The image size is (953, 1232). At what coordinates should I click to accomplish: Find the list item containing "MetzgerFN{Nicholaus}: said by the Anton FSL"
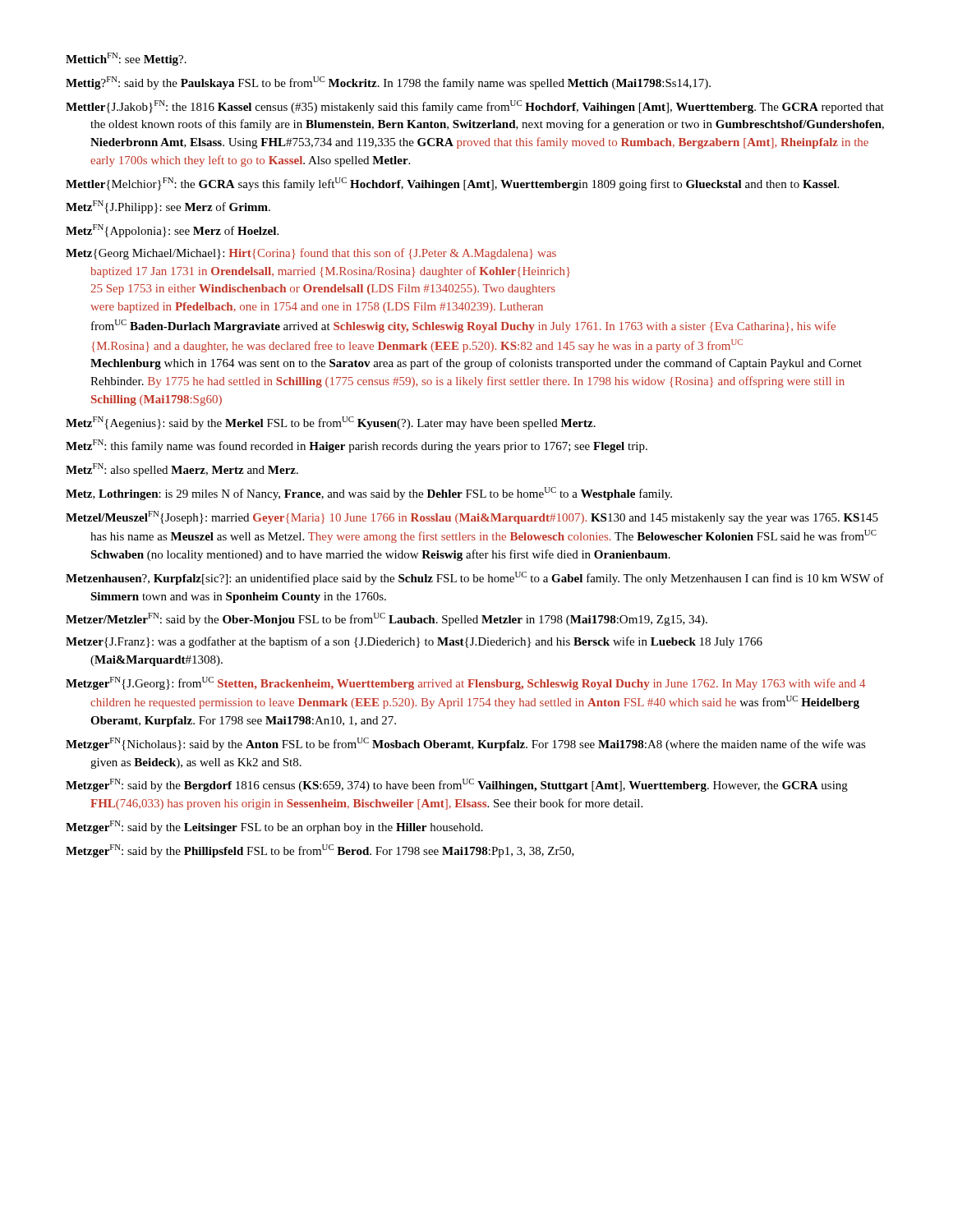478,752
